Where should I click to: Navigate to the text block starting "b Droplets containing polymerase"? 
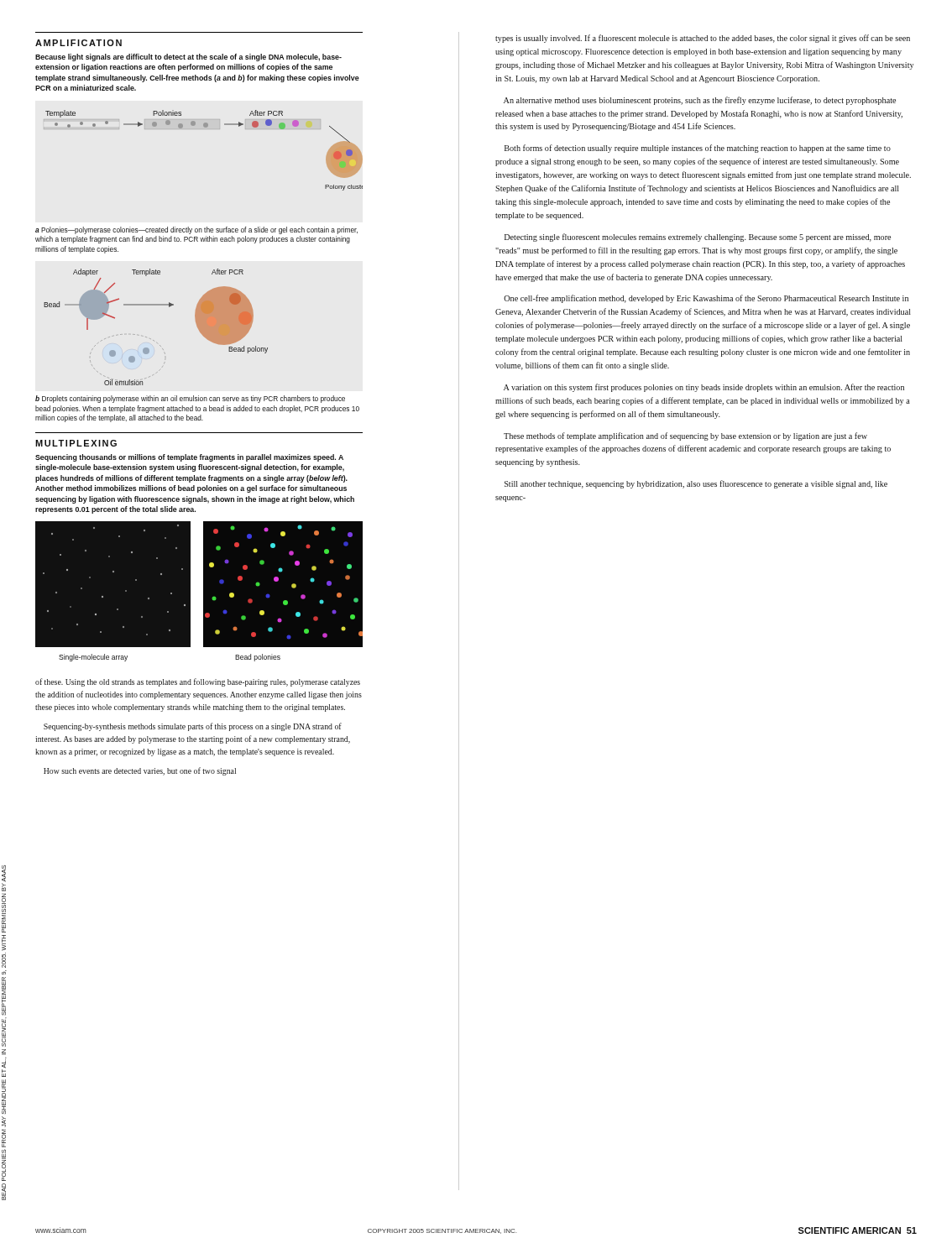[x=197, y=408]
